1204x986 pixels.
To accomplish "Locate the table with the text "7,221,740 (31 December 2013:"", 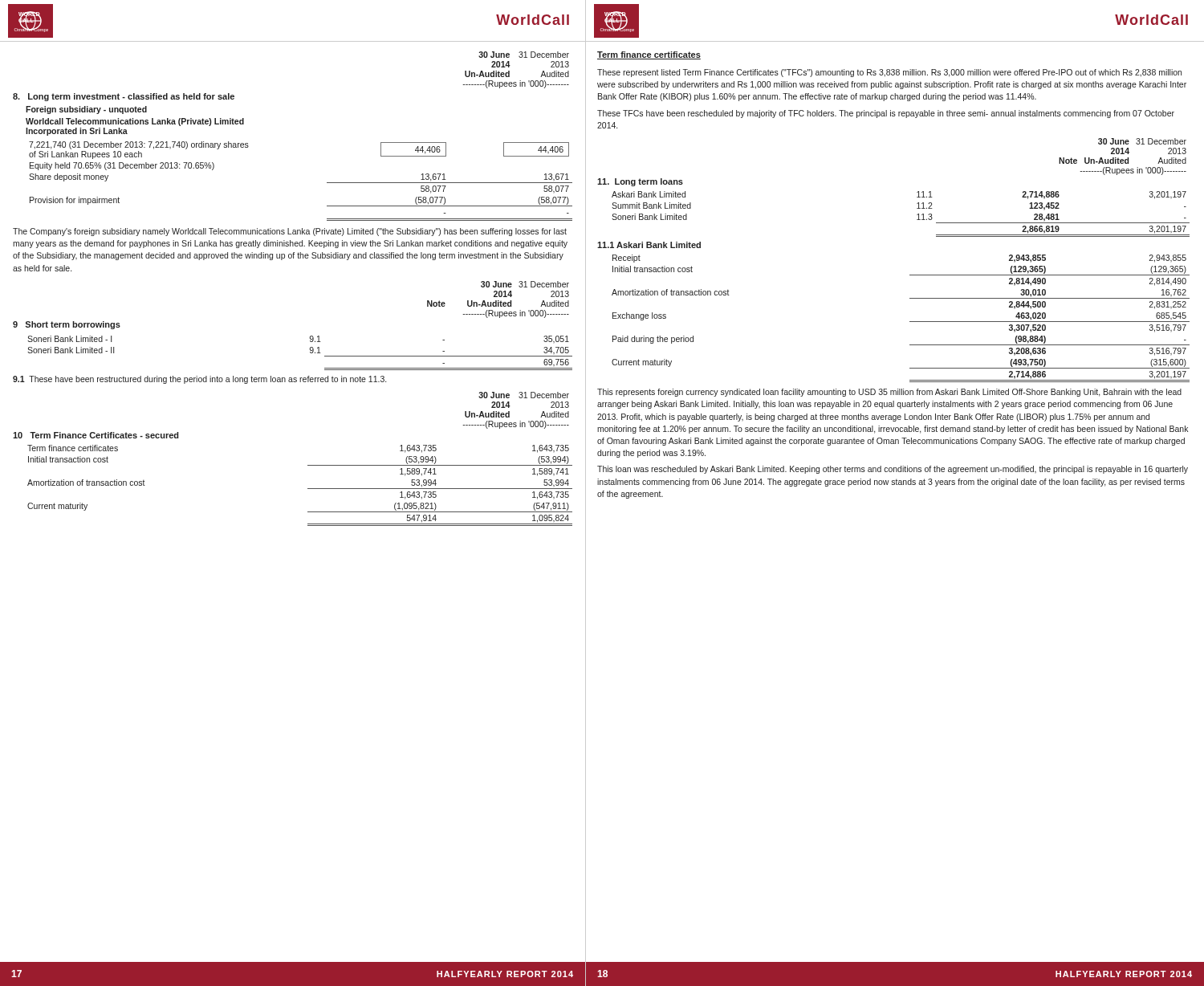I will [293, 180].
